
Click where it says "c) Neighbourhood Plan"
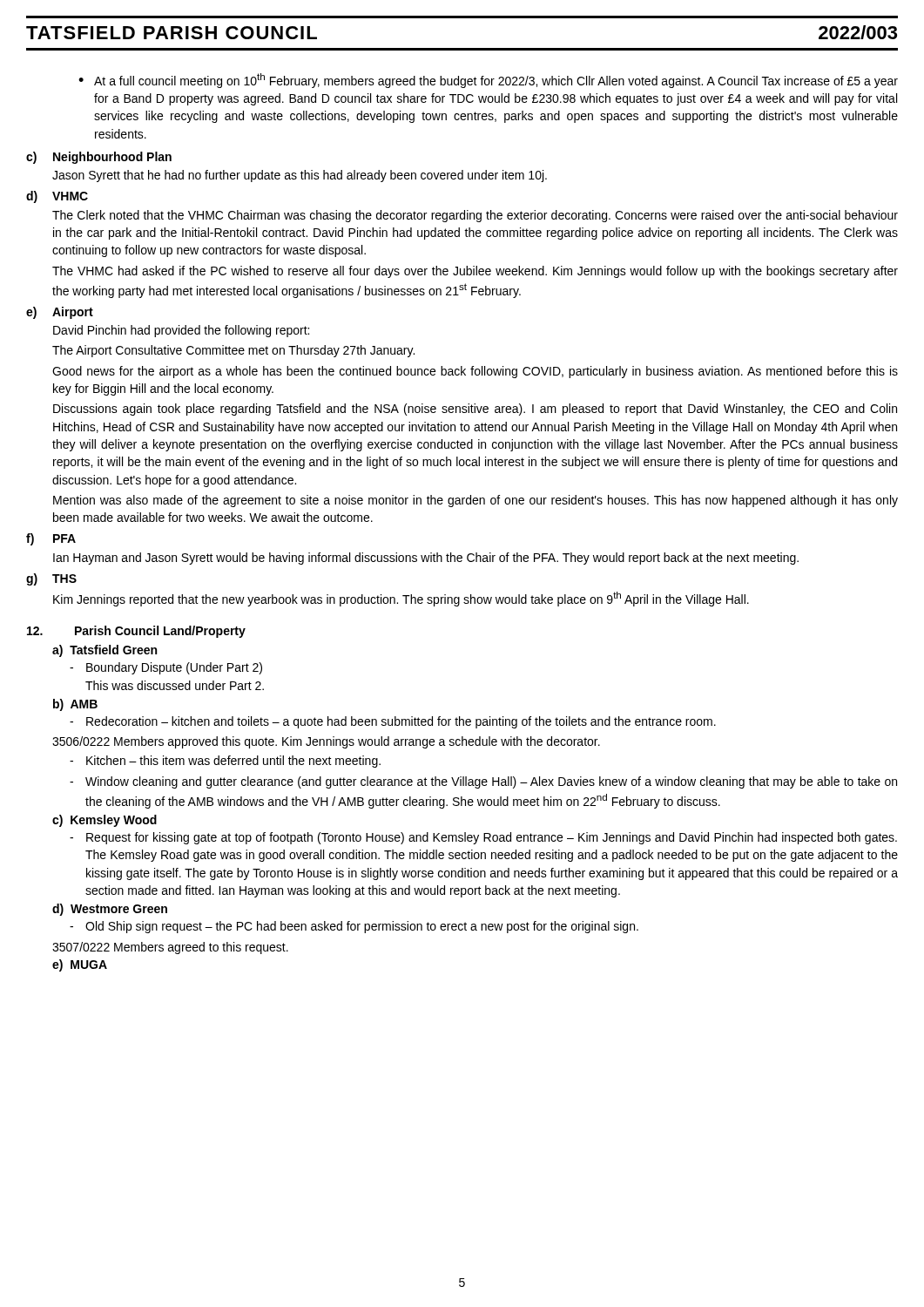(99, 158)
